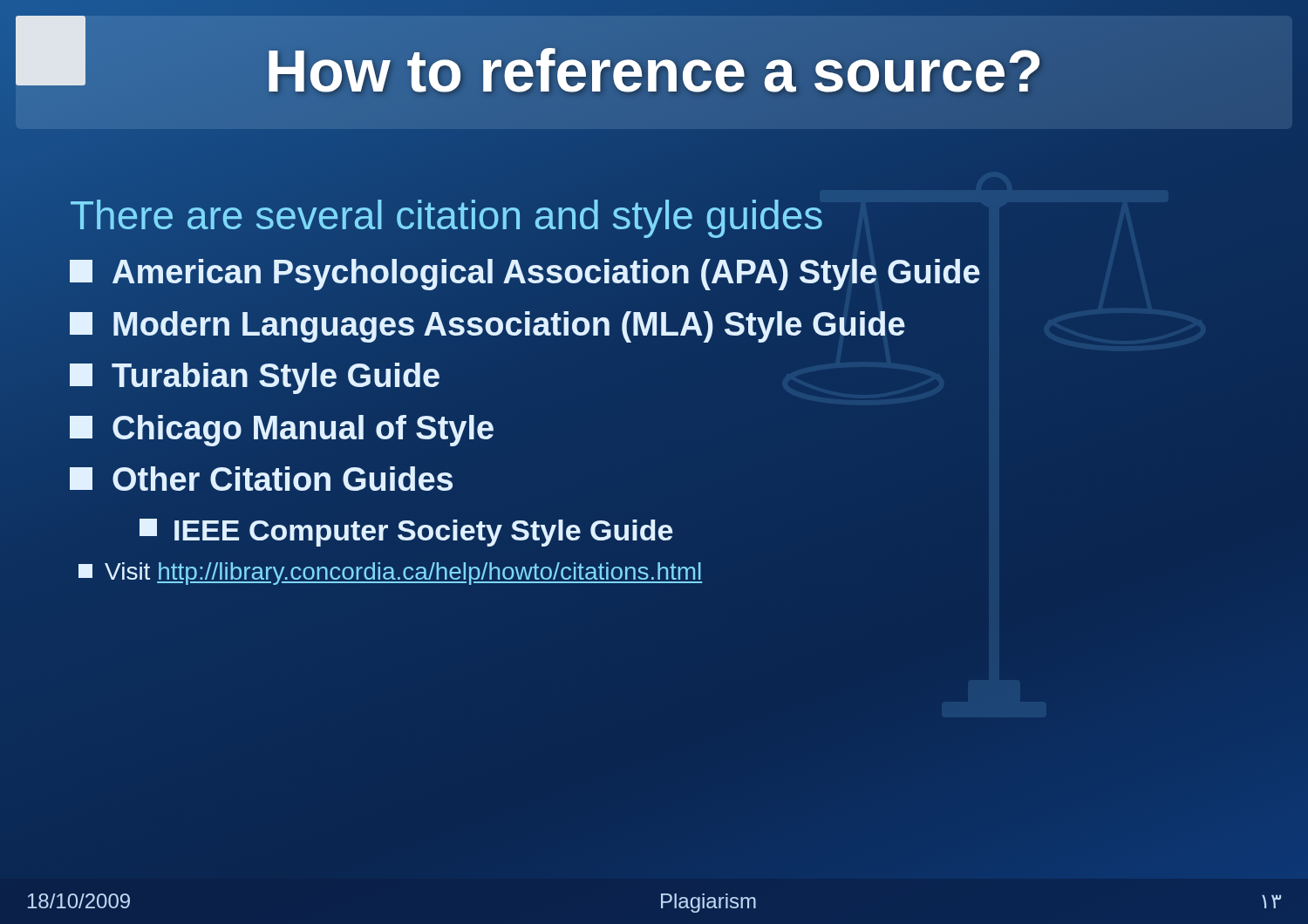Where is the passage that starts "There are several"?
The width and height of the screenshot is (1308, 924).
(x=447, y=215)
